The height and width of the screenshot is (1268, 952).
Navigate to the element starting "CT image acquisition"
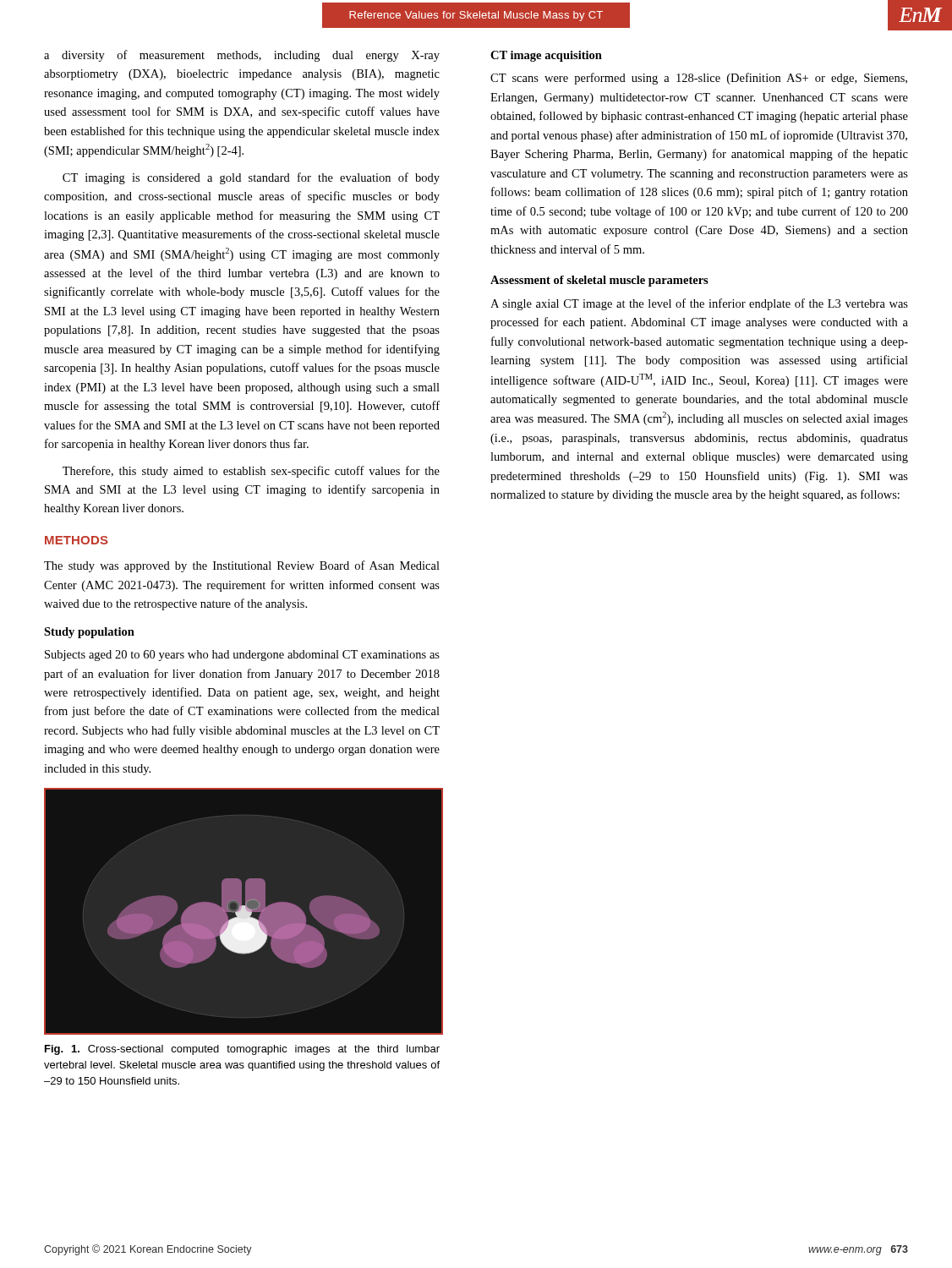click(x=546, y=55)
